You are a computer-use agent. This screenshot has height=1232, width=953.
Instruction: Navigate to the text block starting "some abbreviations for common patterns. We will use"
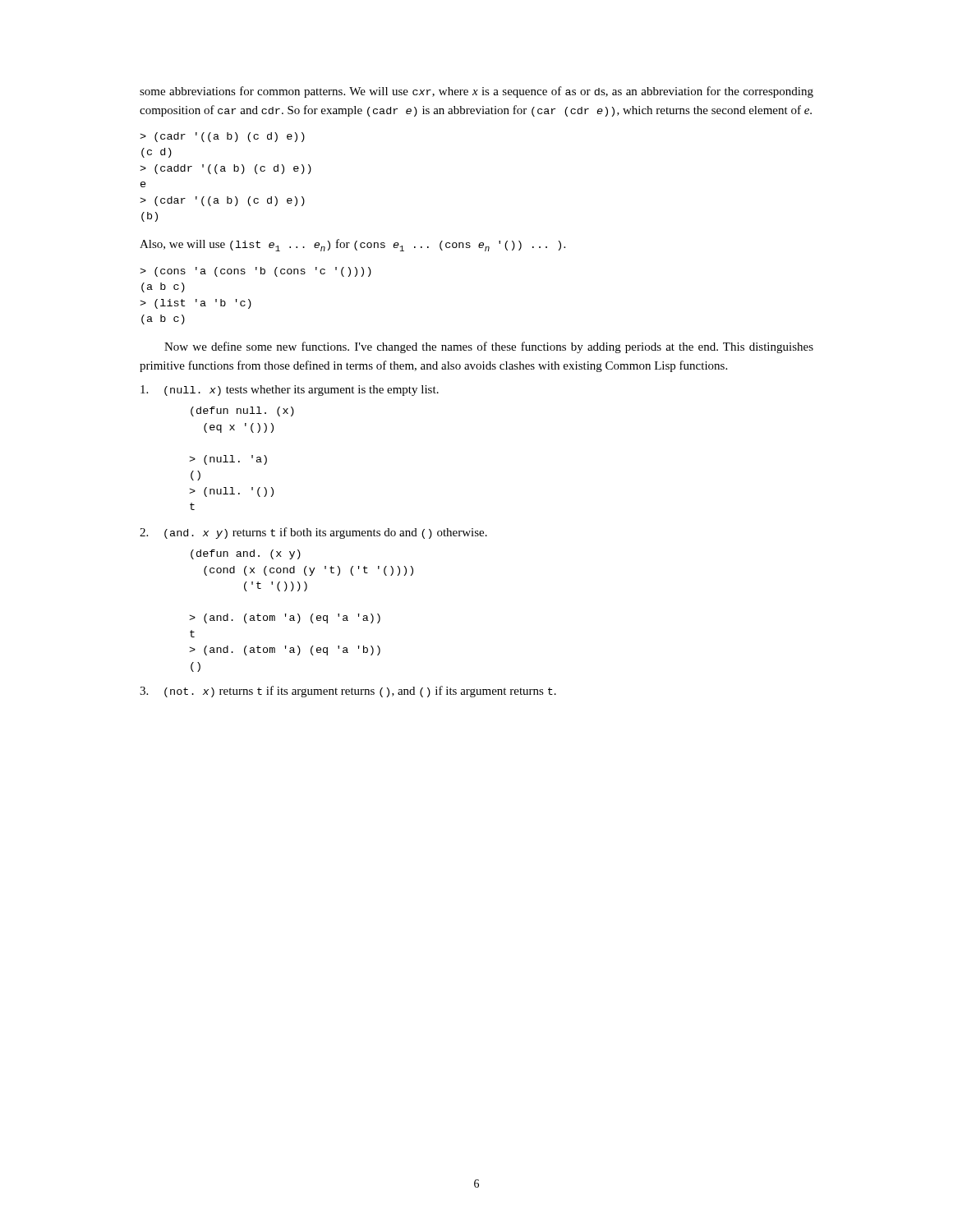tap(476, 101)
